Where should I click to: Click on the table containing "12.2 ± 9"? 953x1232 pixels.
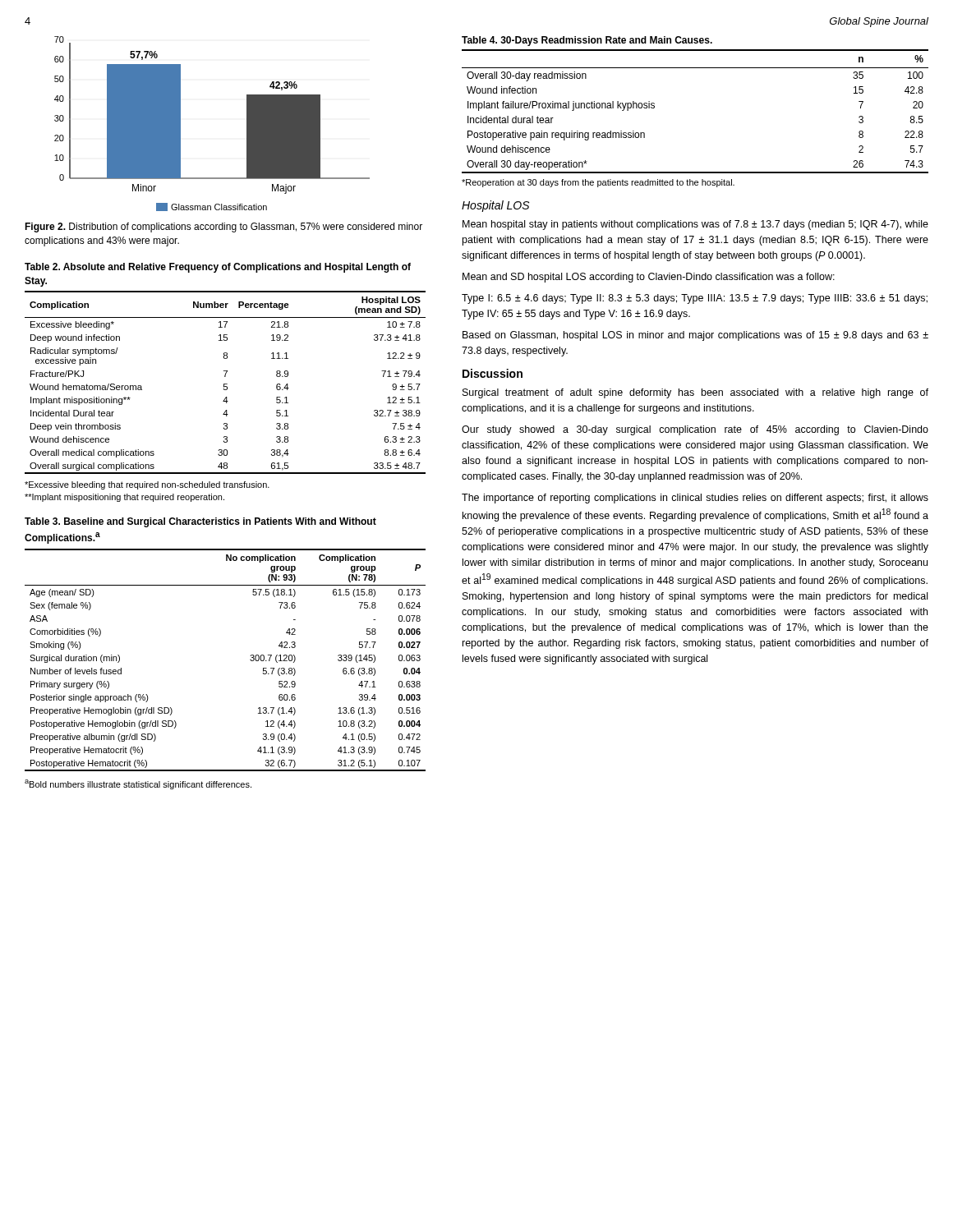tap(225, 383)
